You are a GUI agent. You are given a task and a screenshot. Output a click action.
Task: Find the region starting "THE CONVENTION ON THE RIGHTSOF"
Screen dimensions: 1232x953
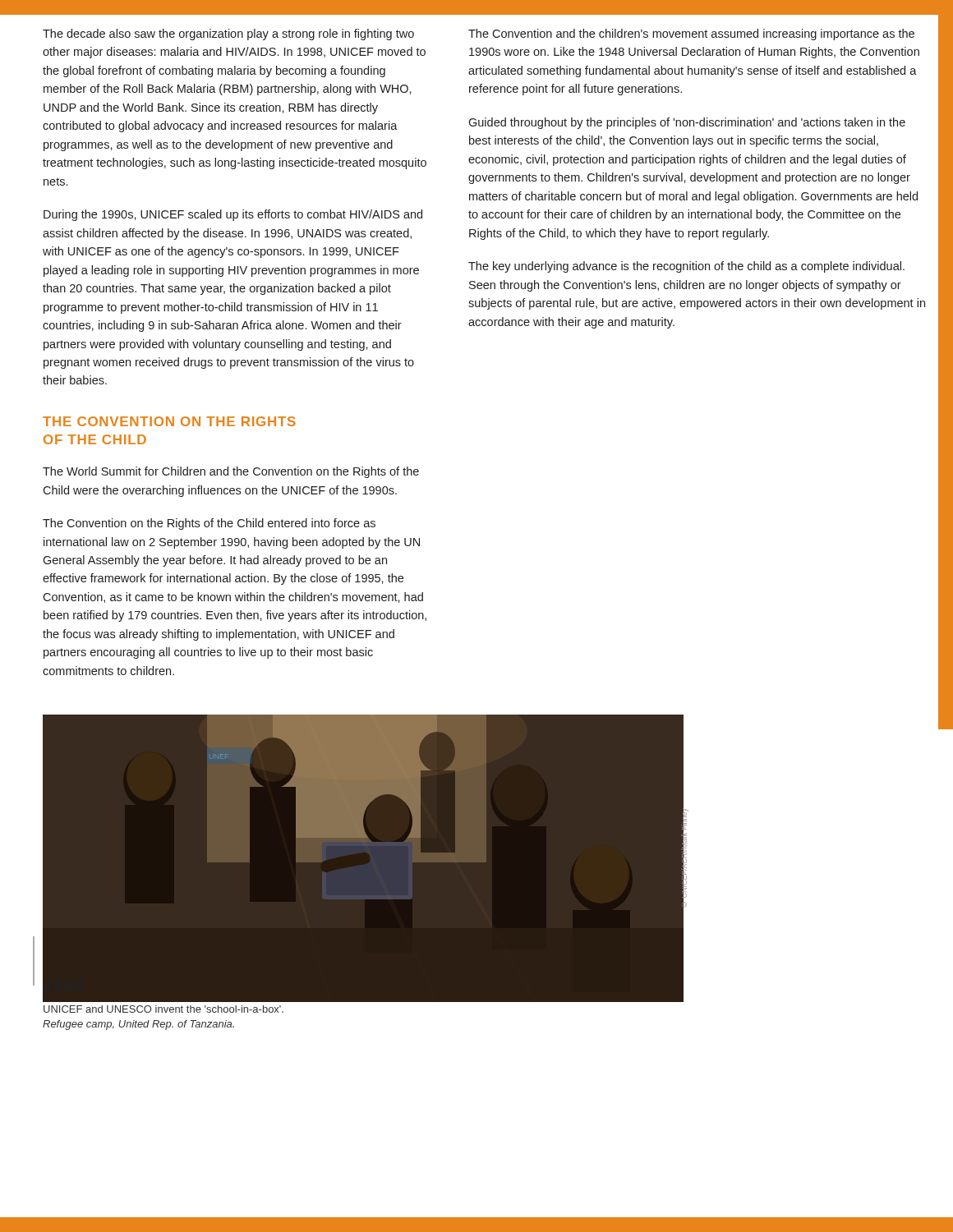(x=170, y=431)
